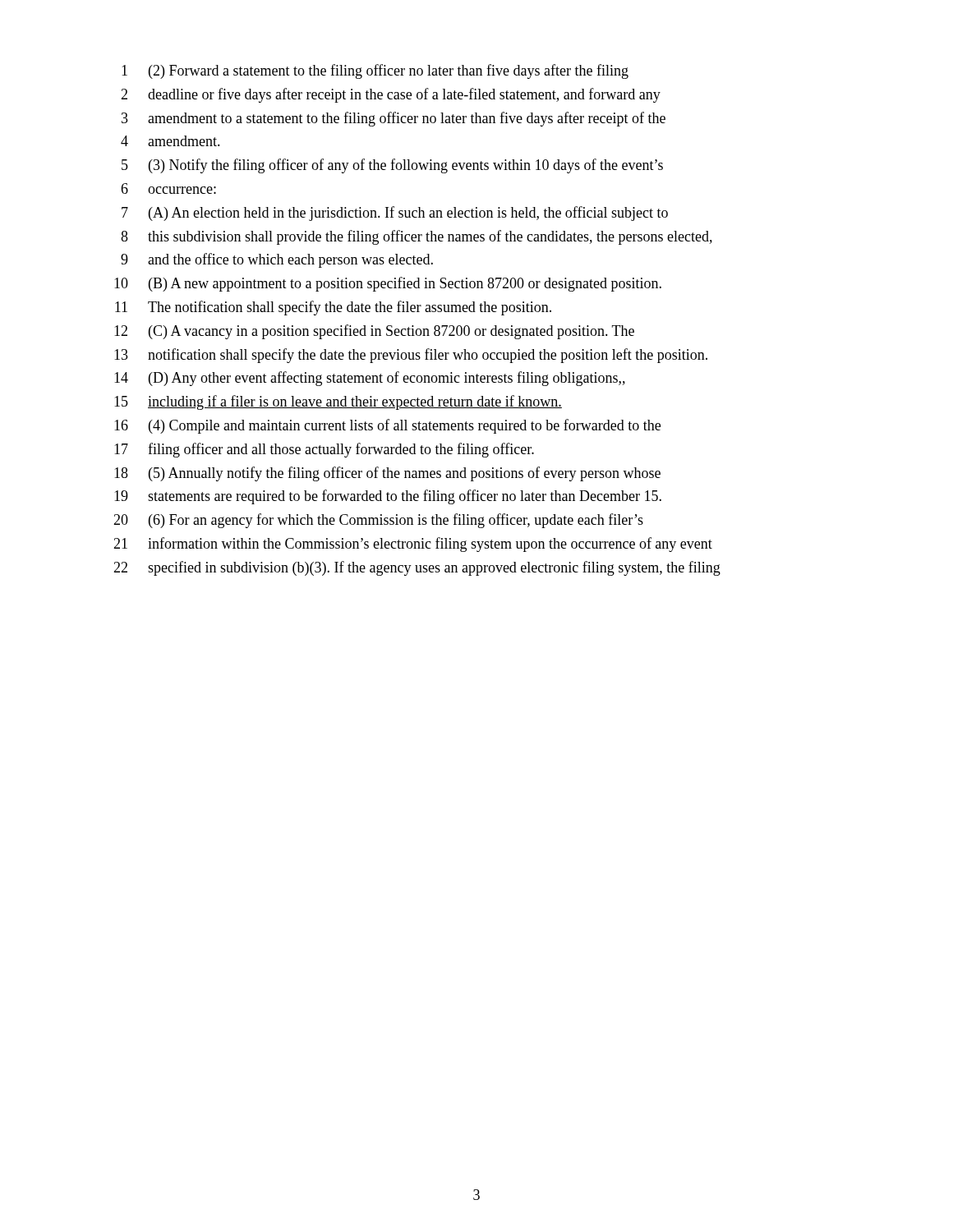Locate the block of text that opens with "22 specified in subdivision (b)(3). If"
The width and height of the screenshot is (953, 1232).
476,568
